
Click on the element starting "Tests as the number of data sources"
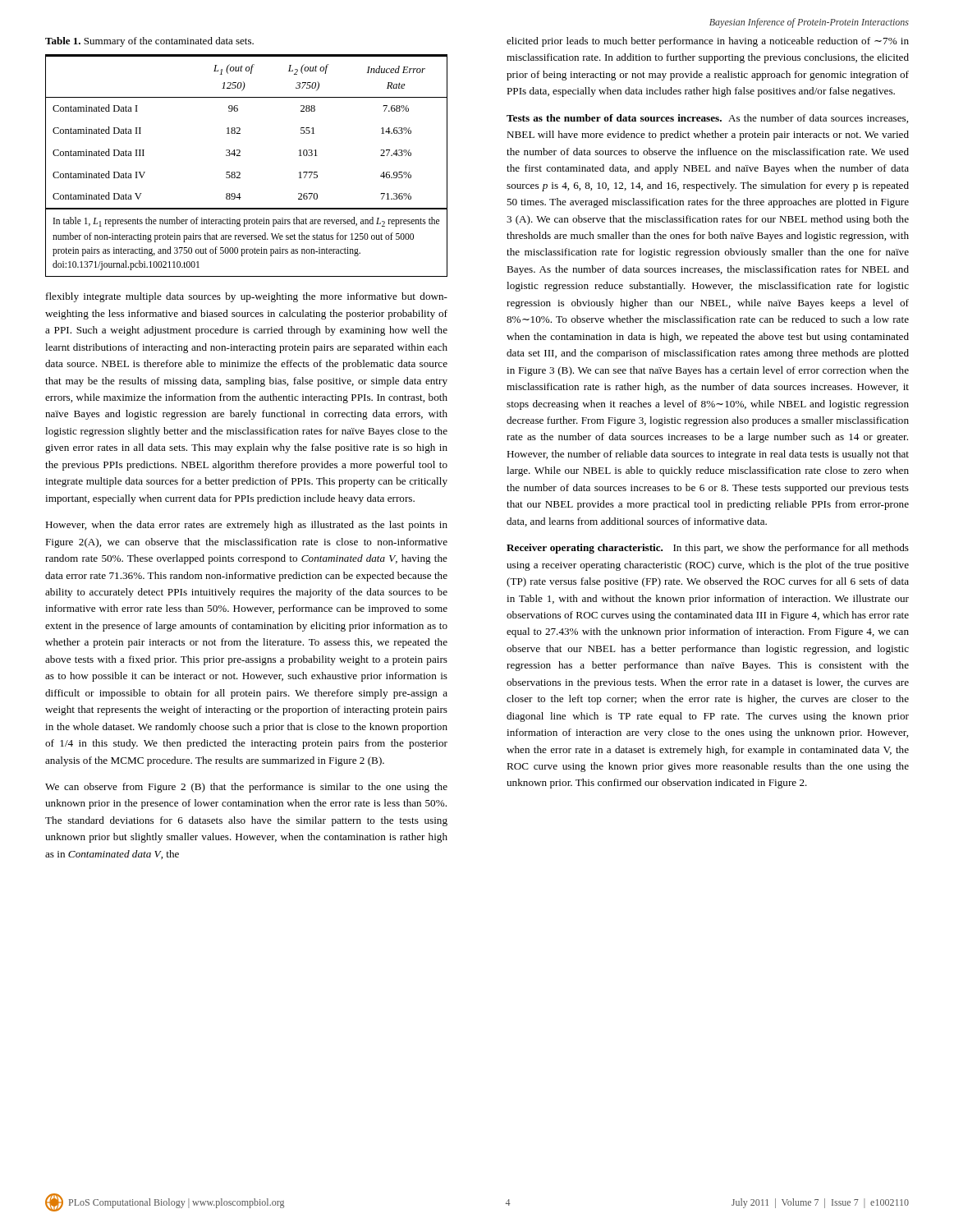[708, 319]
